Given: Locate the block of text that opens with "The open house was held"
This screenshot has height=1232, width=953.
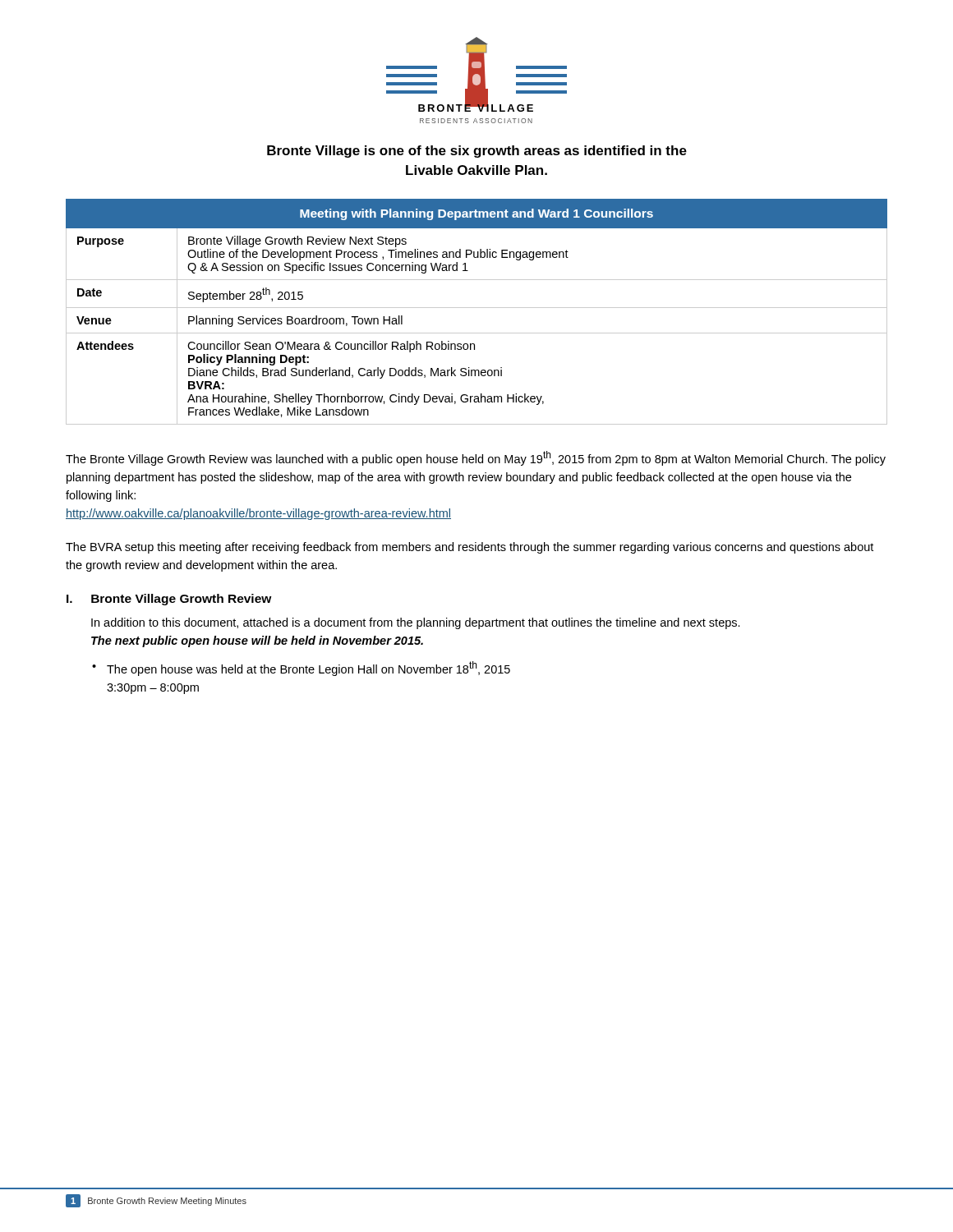Looking at the screenshot, I should [309, 677].
